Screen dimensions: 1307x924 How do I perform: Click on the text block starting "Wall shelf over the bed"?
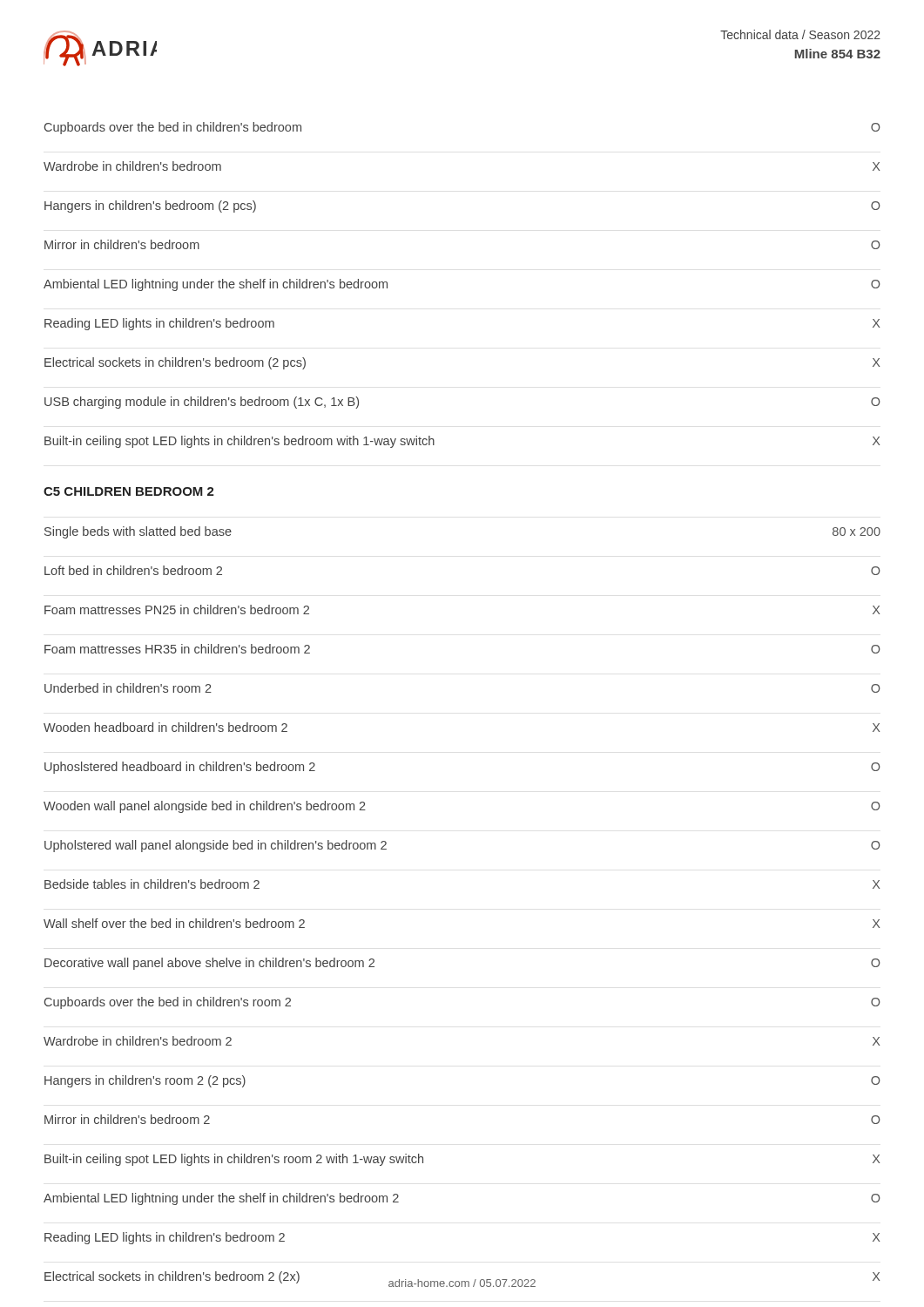click(176, 923)
